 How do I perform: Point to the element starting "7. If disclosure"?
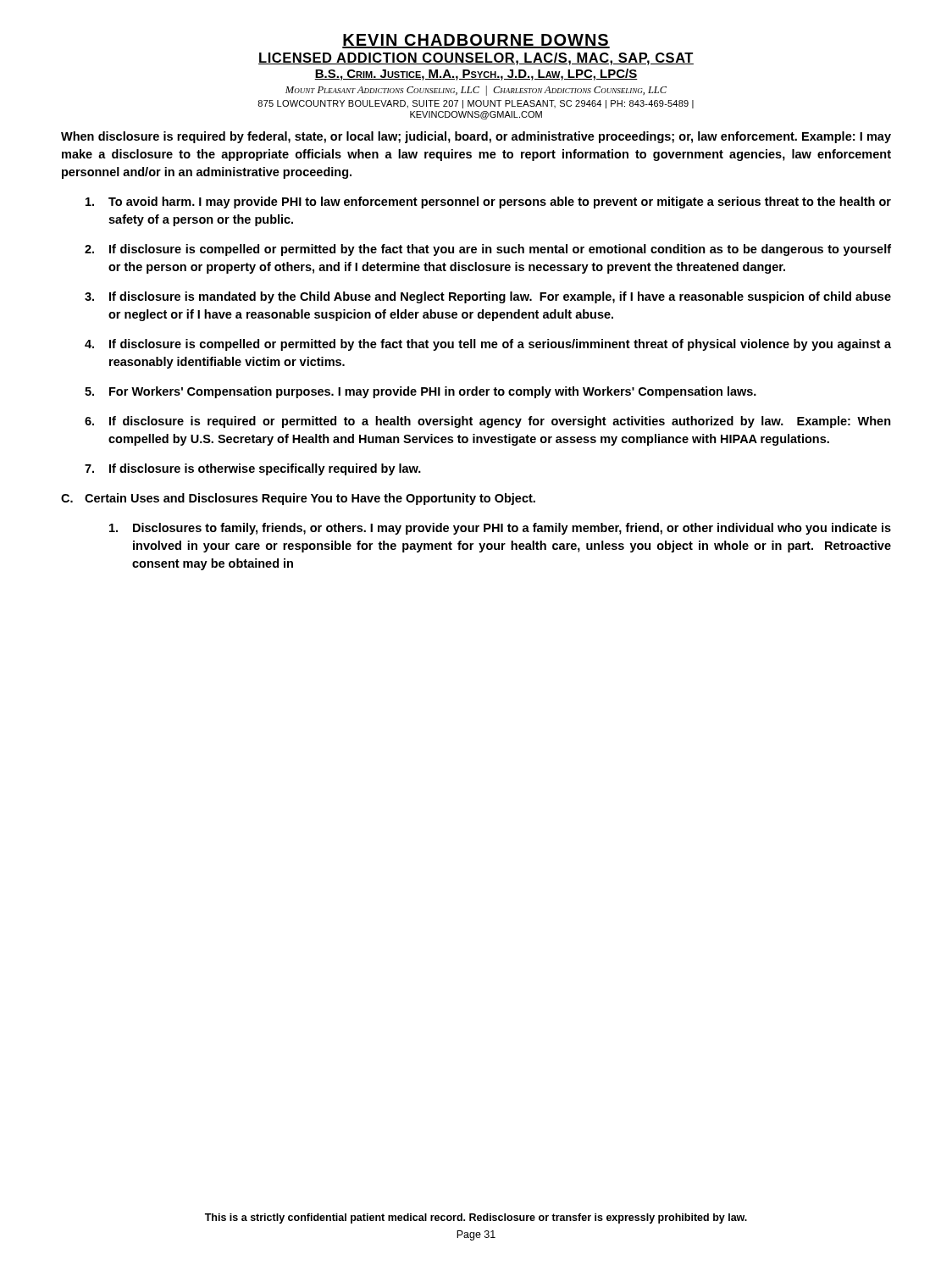click(x=253, y=469)
